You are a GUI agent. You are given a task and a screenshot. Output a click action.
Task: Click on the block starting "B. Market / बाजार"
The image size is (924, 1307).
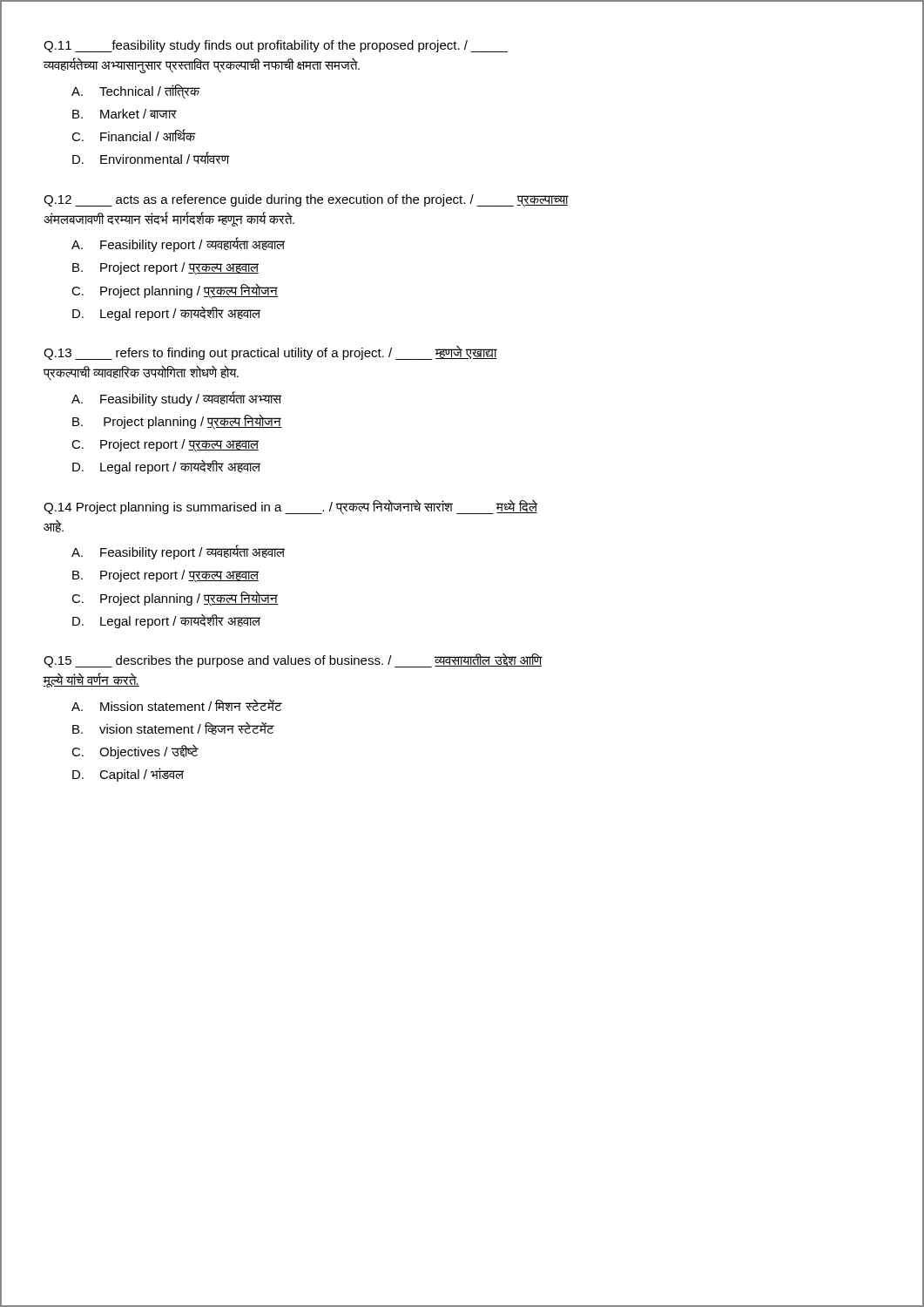pos(124,114)
